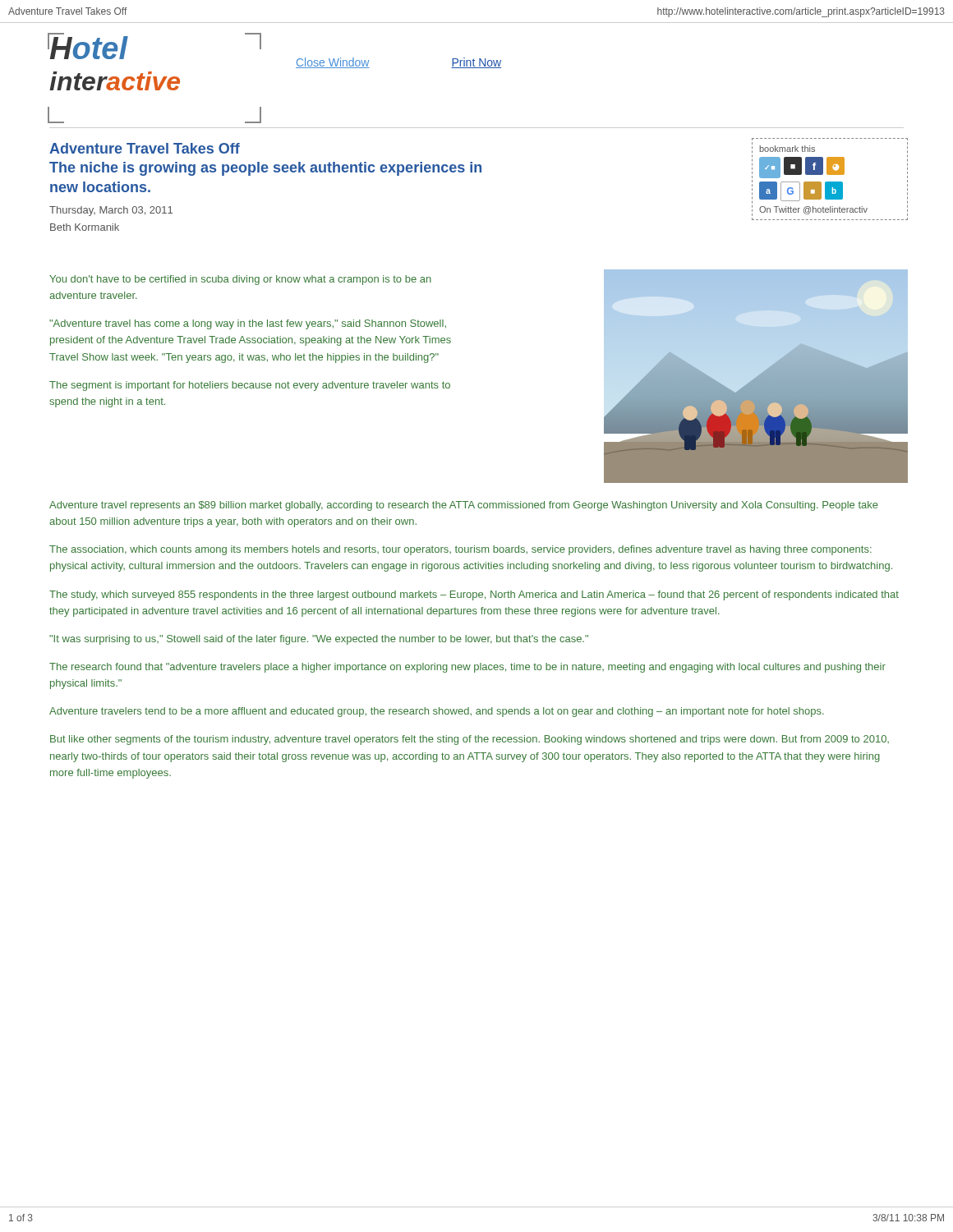Image resolution: width=953 pixels, height=1232 pixels.
Task: Find the passage starting "The segment is important for hoteliers because not"
Action: (x=257, y=393)
